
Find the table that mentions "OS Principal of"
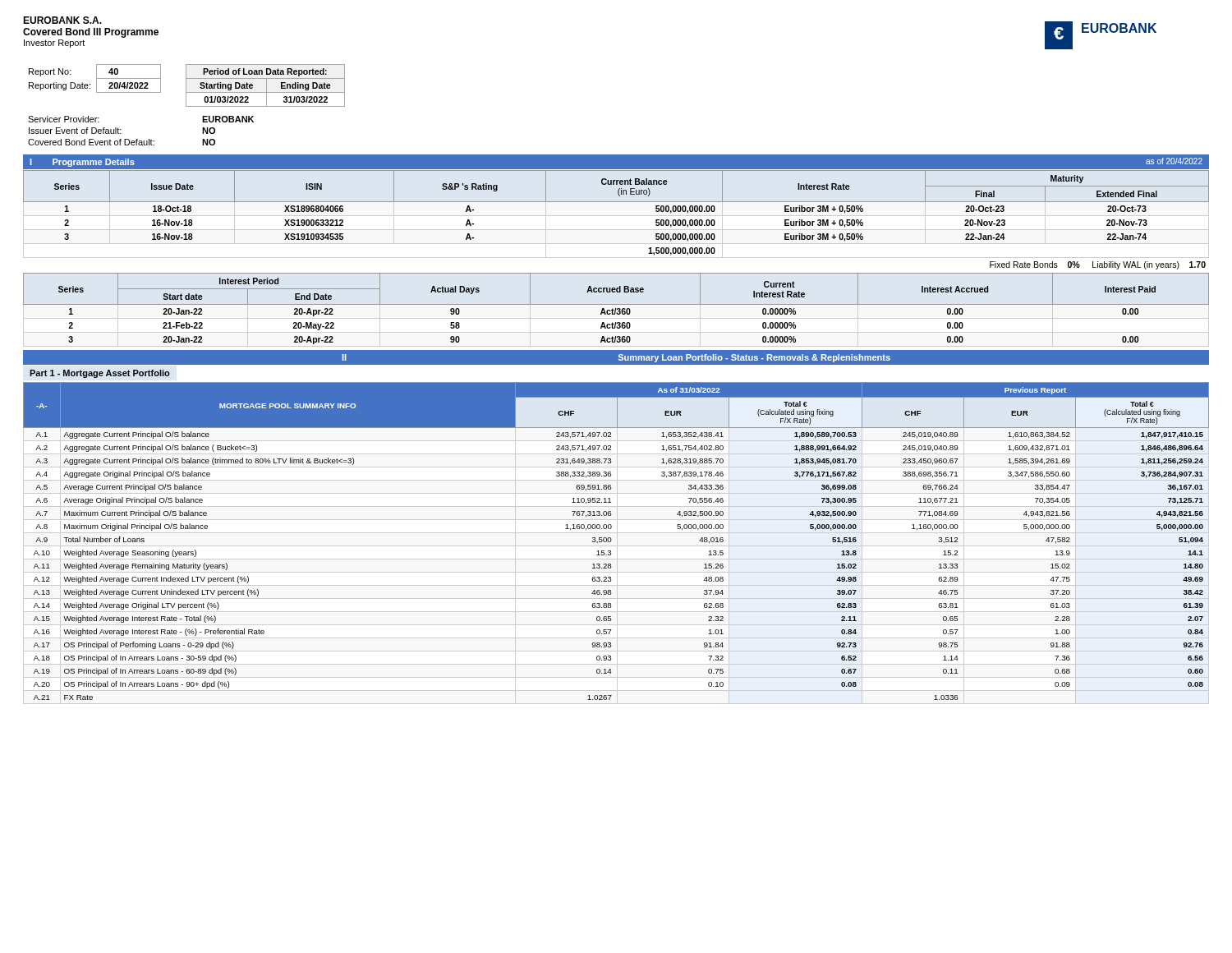click(616, 543)
